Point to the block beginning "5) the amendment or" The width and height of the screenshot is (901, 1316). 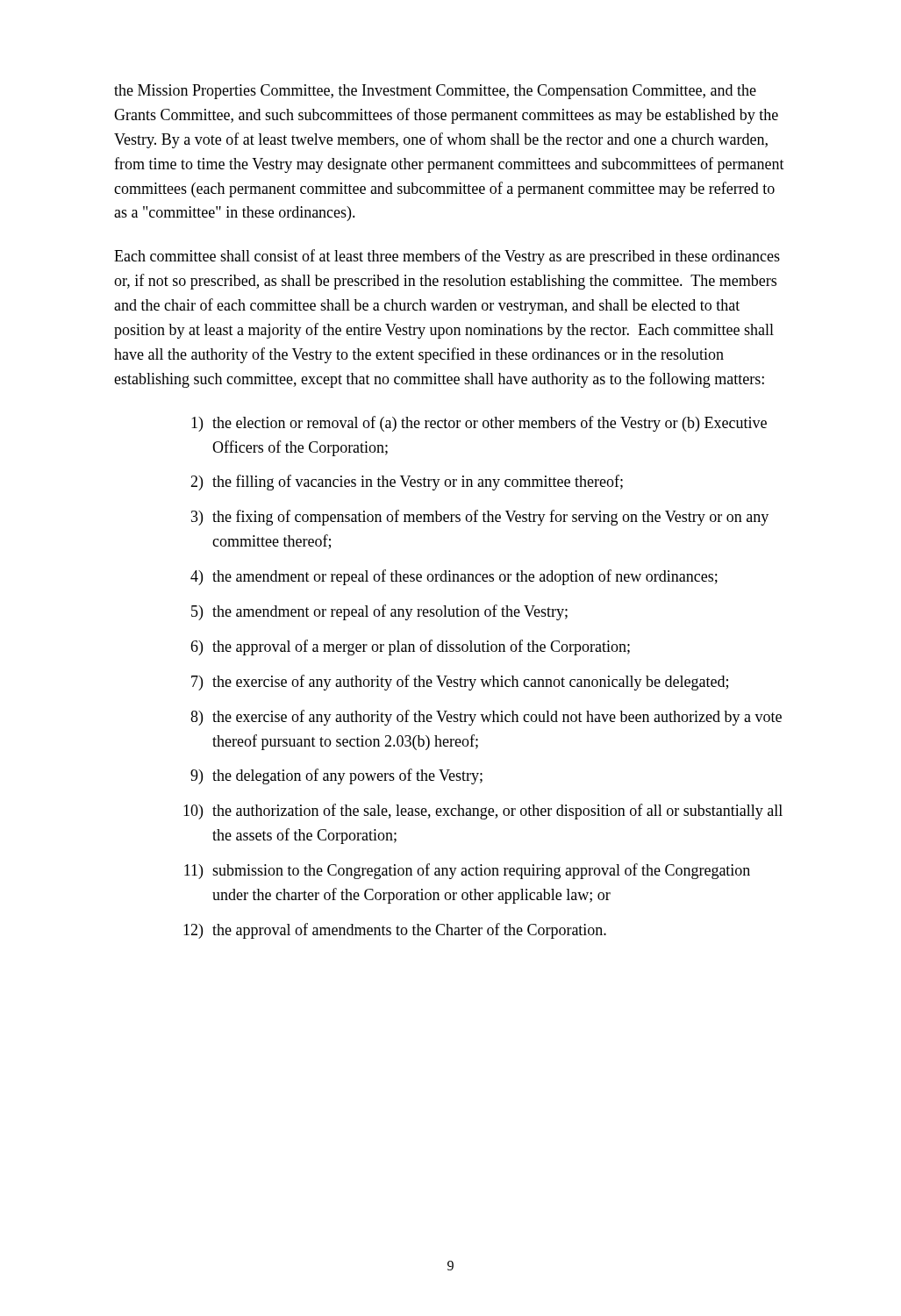tap(477, 612)
